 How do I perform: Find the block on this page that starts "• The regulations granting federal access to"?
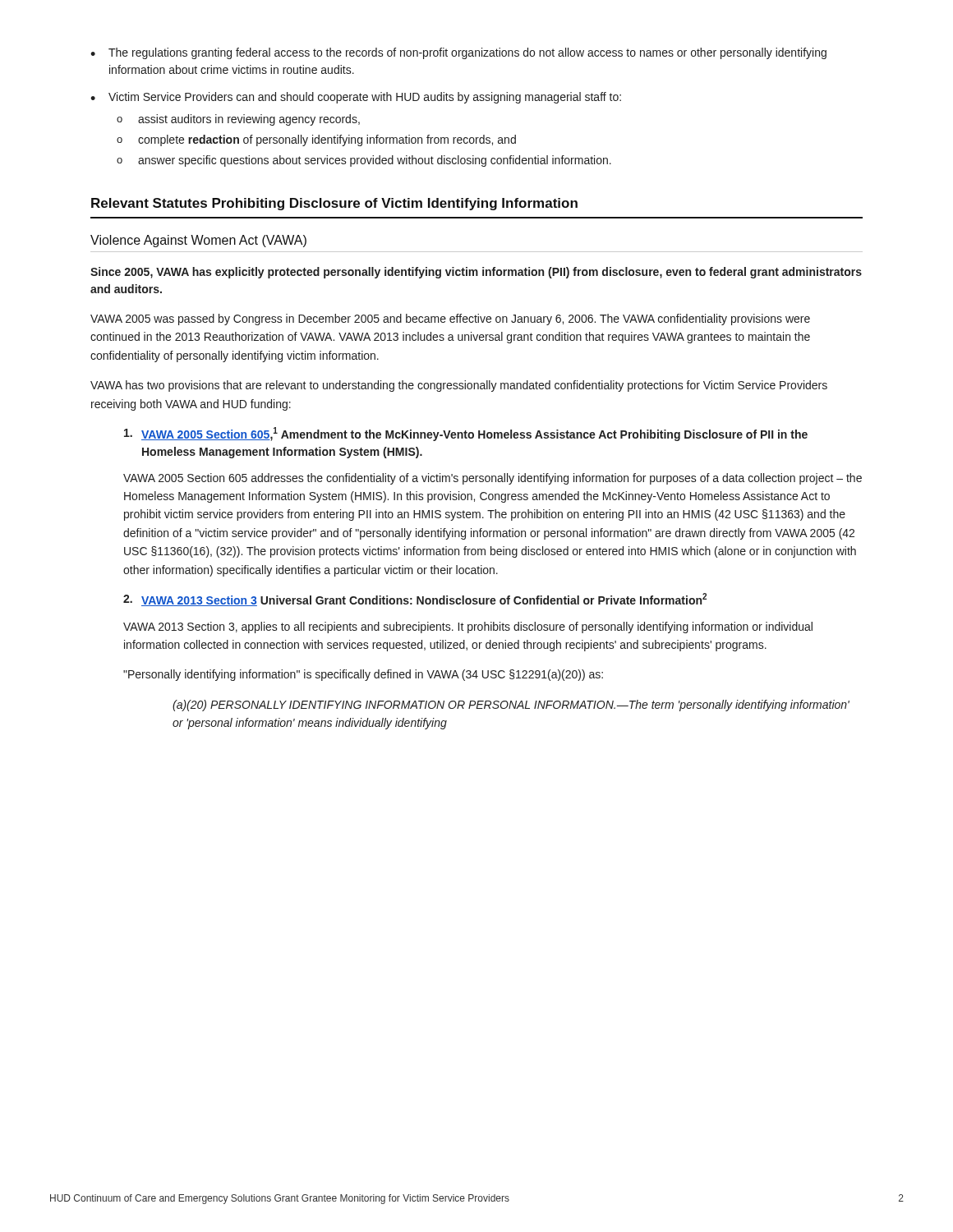pyautogui.click(x=476, y=62)
